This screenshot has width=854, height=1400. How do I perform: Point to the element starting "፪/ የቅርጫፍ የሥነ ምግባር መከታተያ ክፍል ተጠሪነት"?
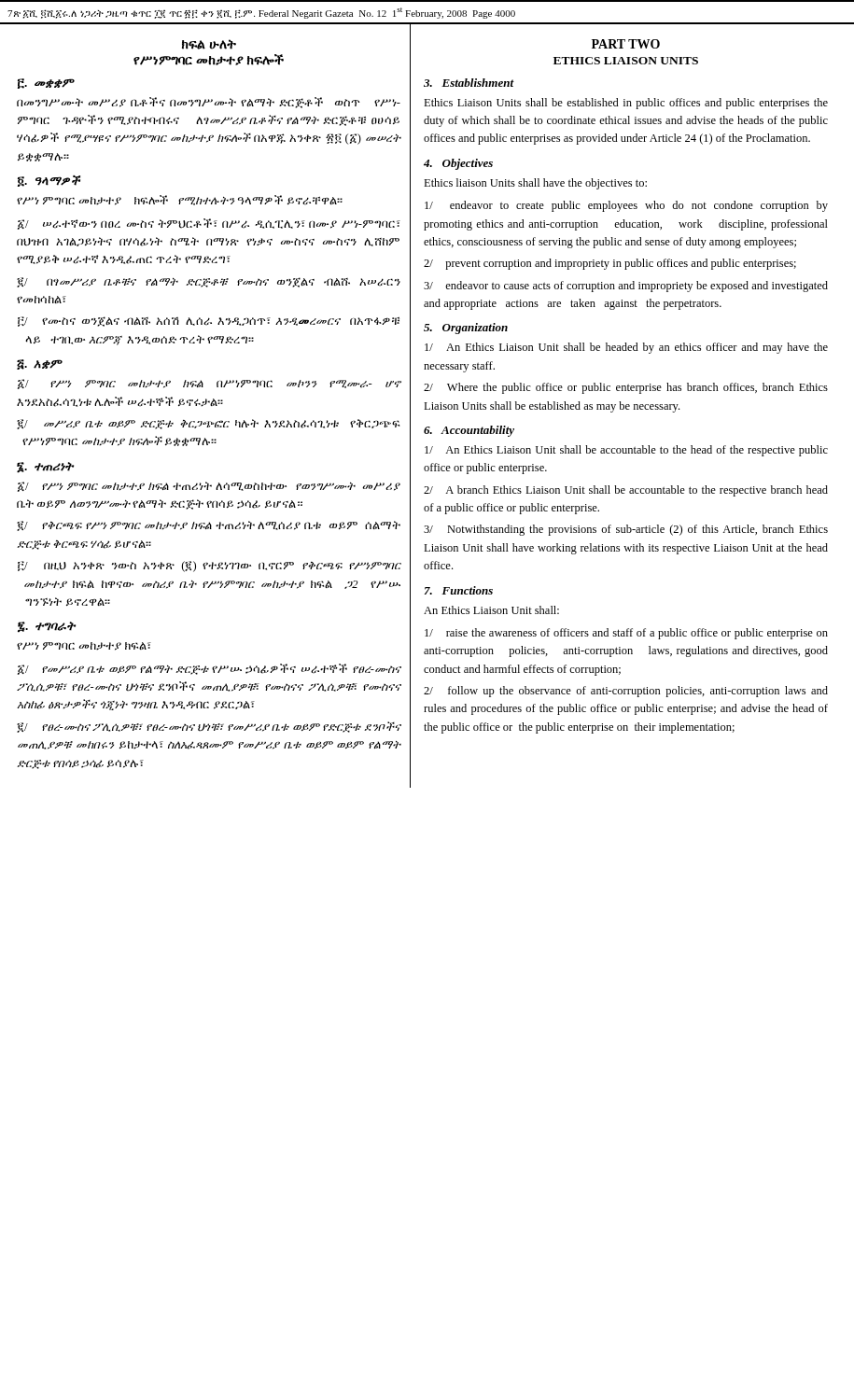[209, 534]
